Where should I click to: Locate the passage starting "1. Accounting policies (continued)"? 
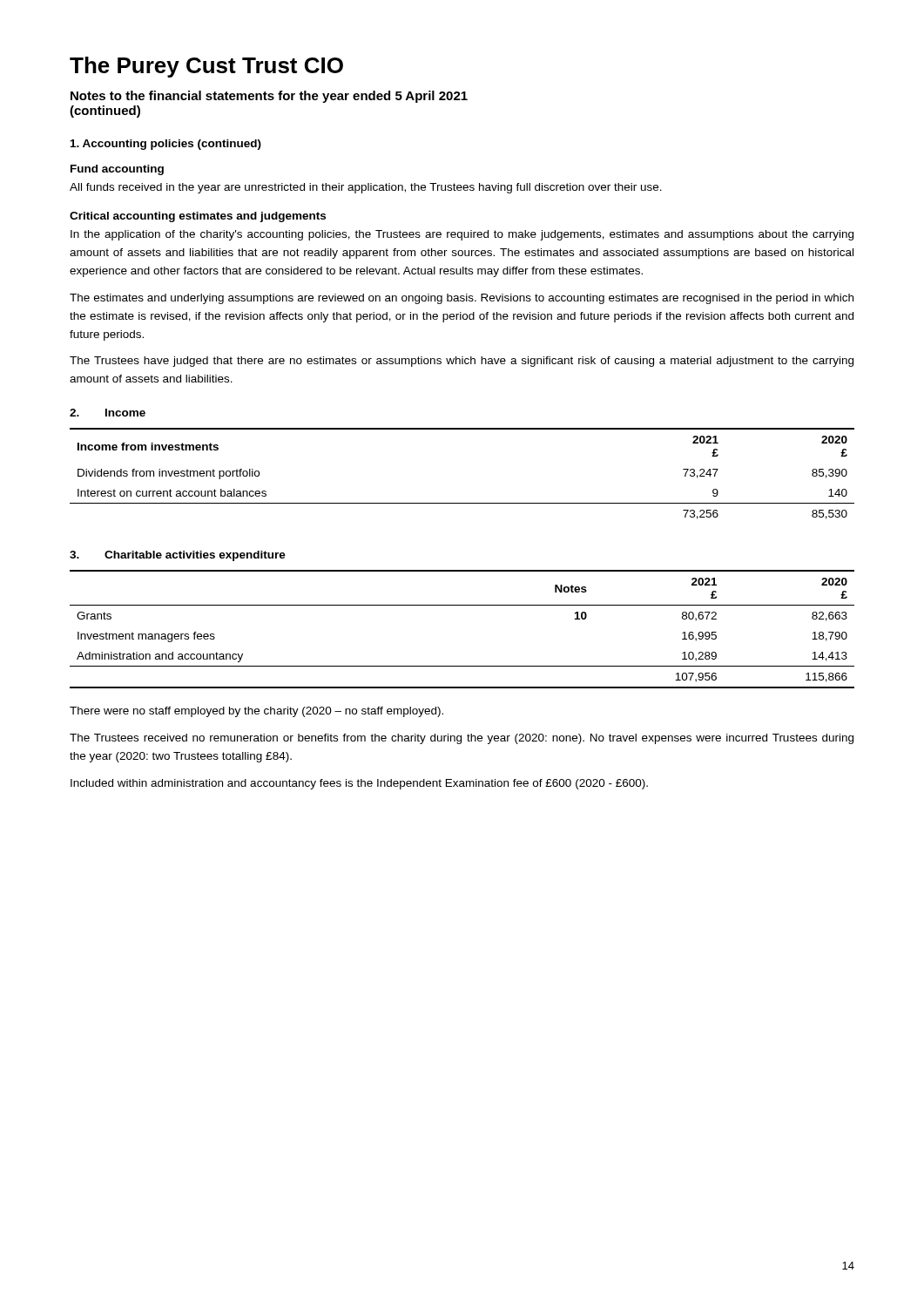[165, 143]
